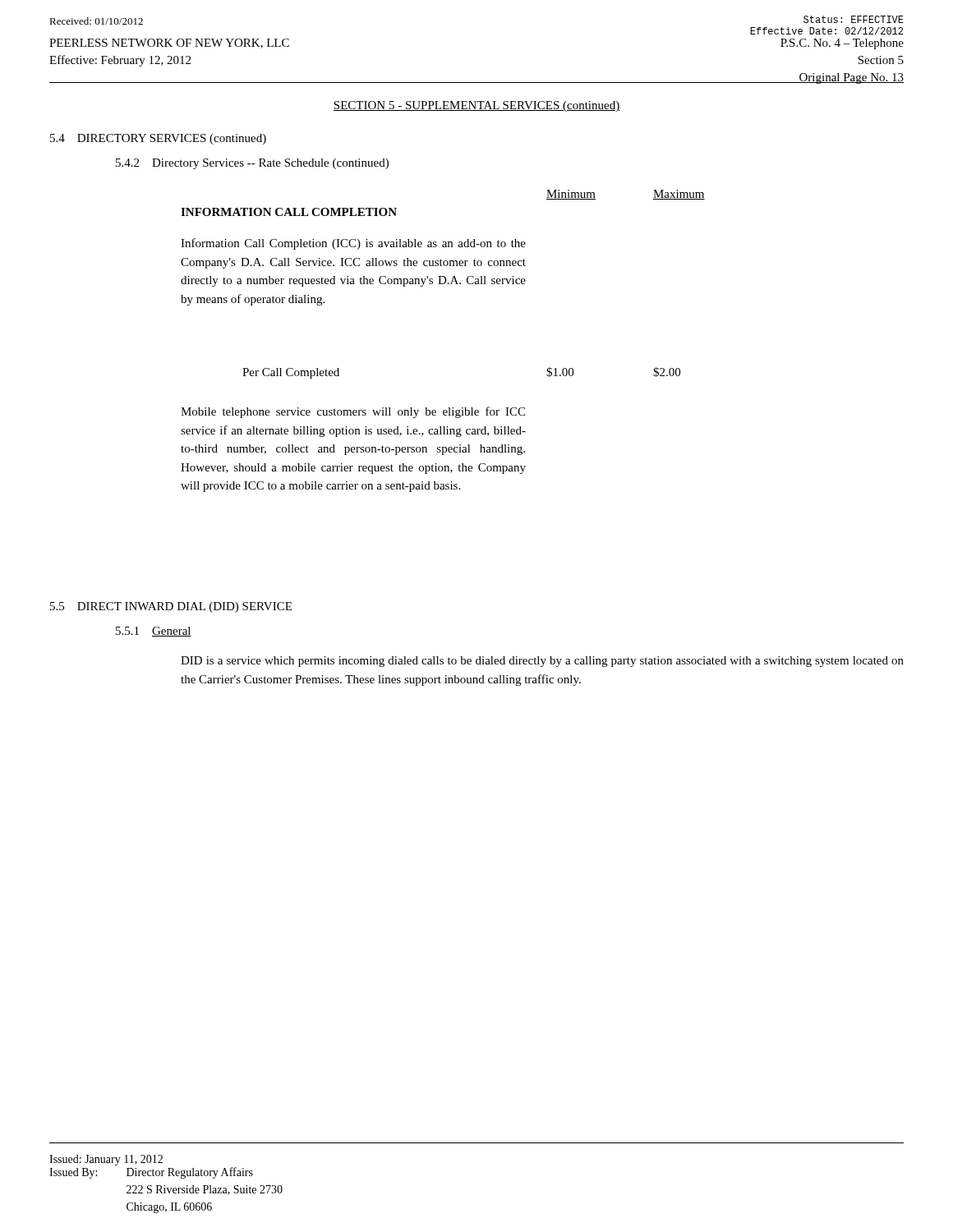This screenshot has height=1232, width=953.
Task: Locate the text starting "5.5 DIRECT INWARD DIAL"
Action: point(171,606)
